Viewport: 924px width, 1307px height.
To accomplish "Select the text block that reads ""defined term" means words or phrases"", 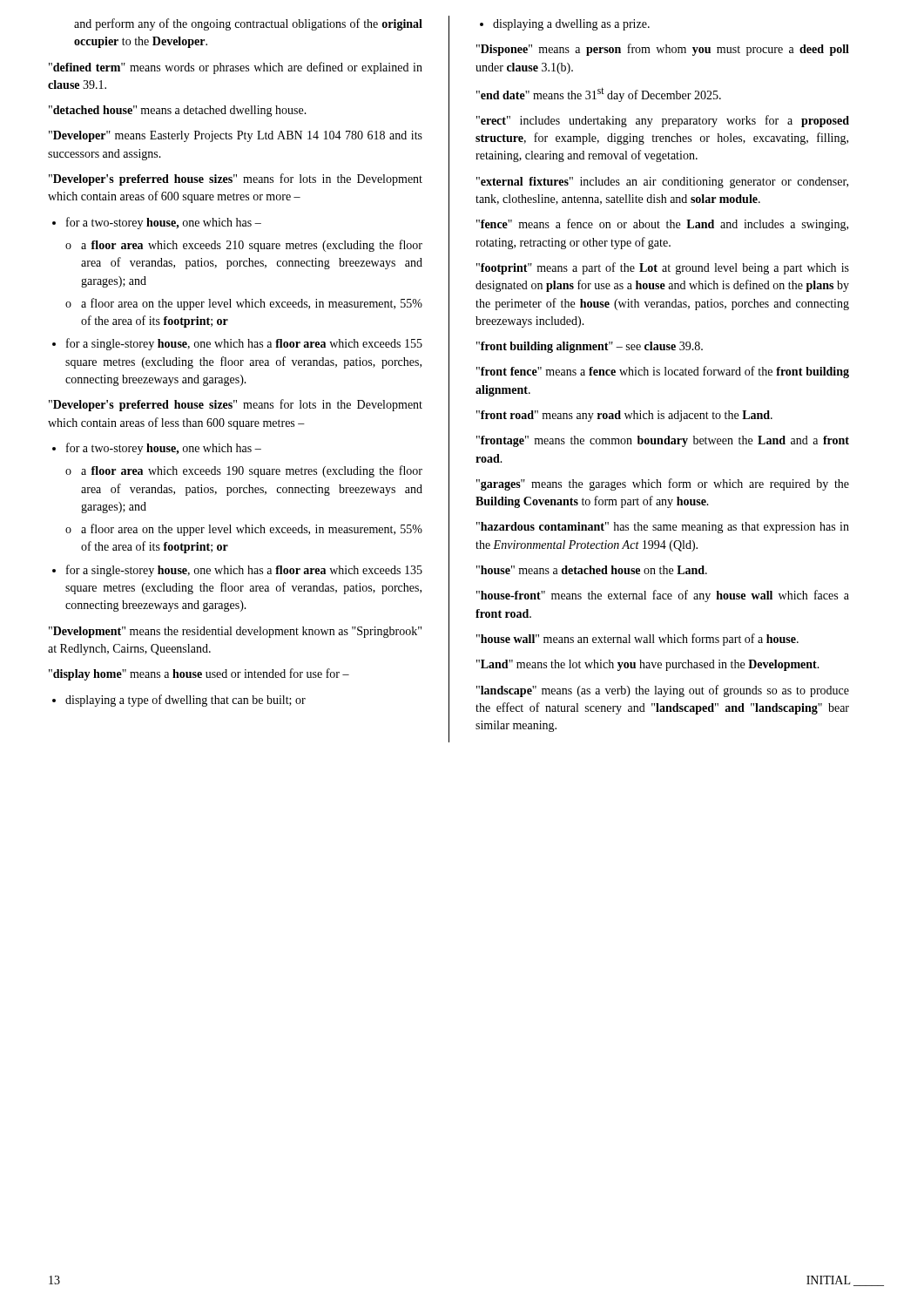I will point(235,77).
